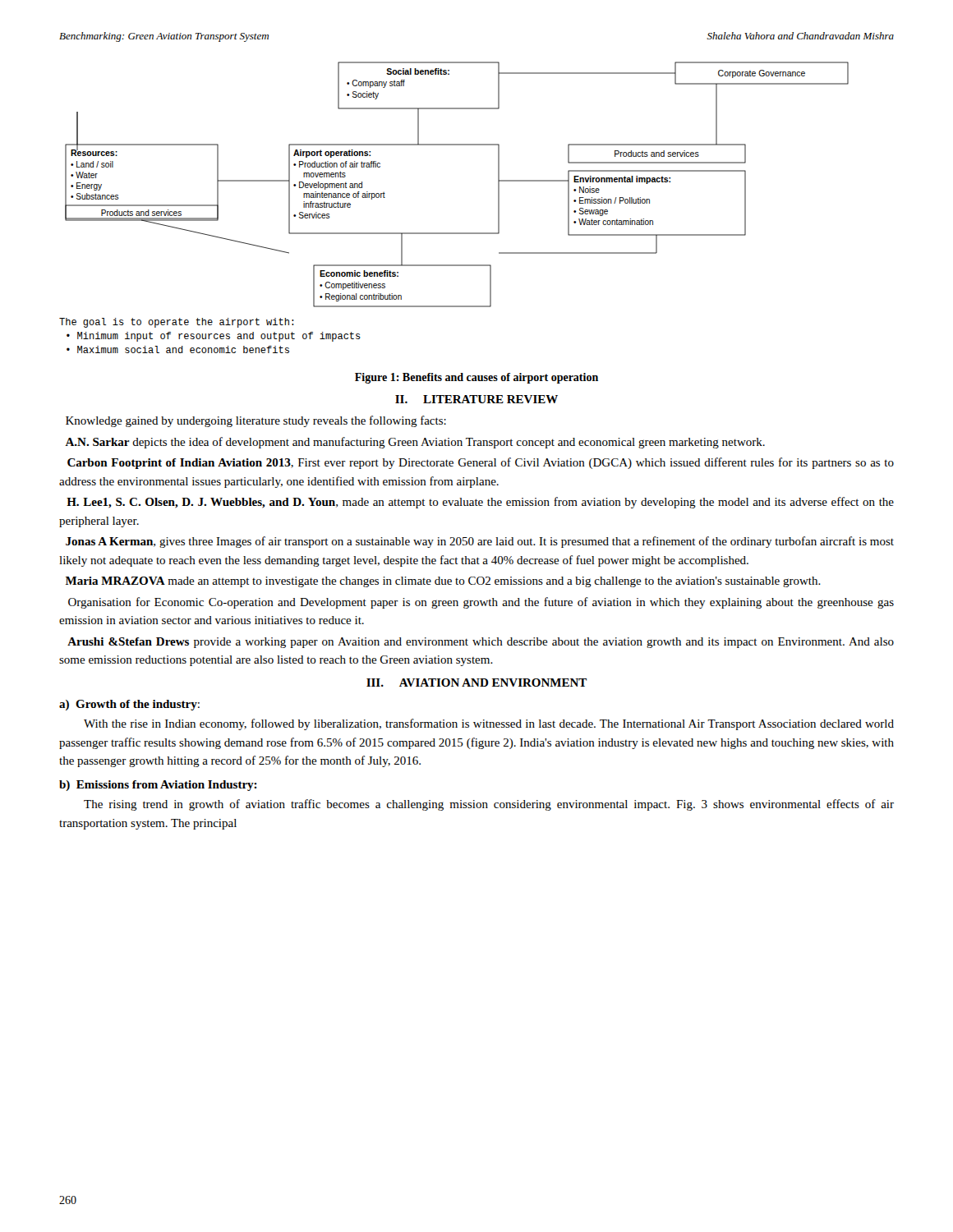Navigate to the text block starting "Maria MRAZOVA made an attempt"

440,581
